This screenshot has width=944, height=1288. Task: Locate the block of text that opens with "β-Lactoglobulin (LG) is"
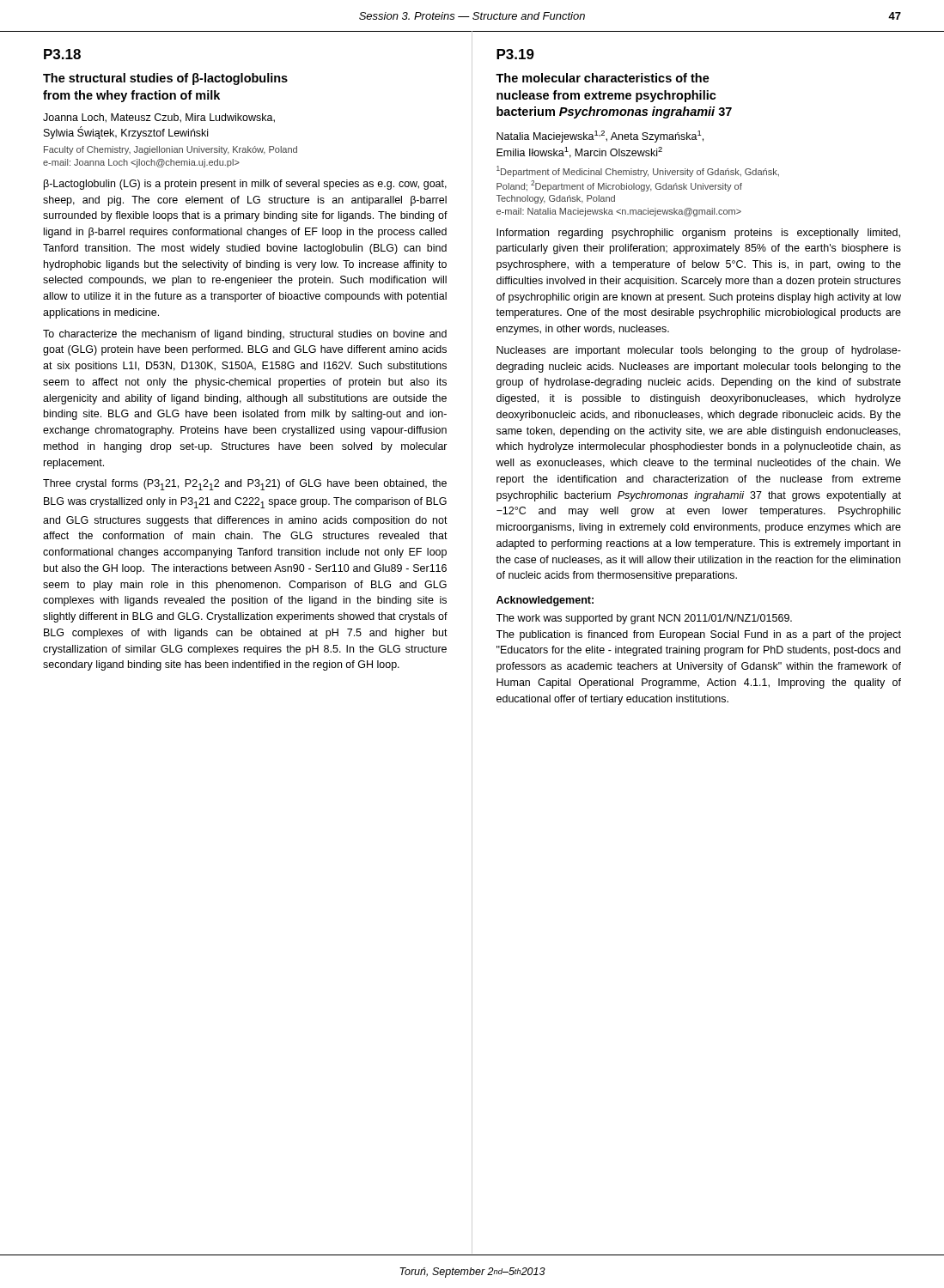(x=245, y=425)
